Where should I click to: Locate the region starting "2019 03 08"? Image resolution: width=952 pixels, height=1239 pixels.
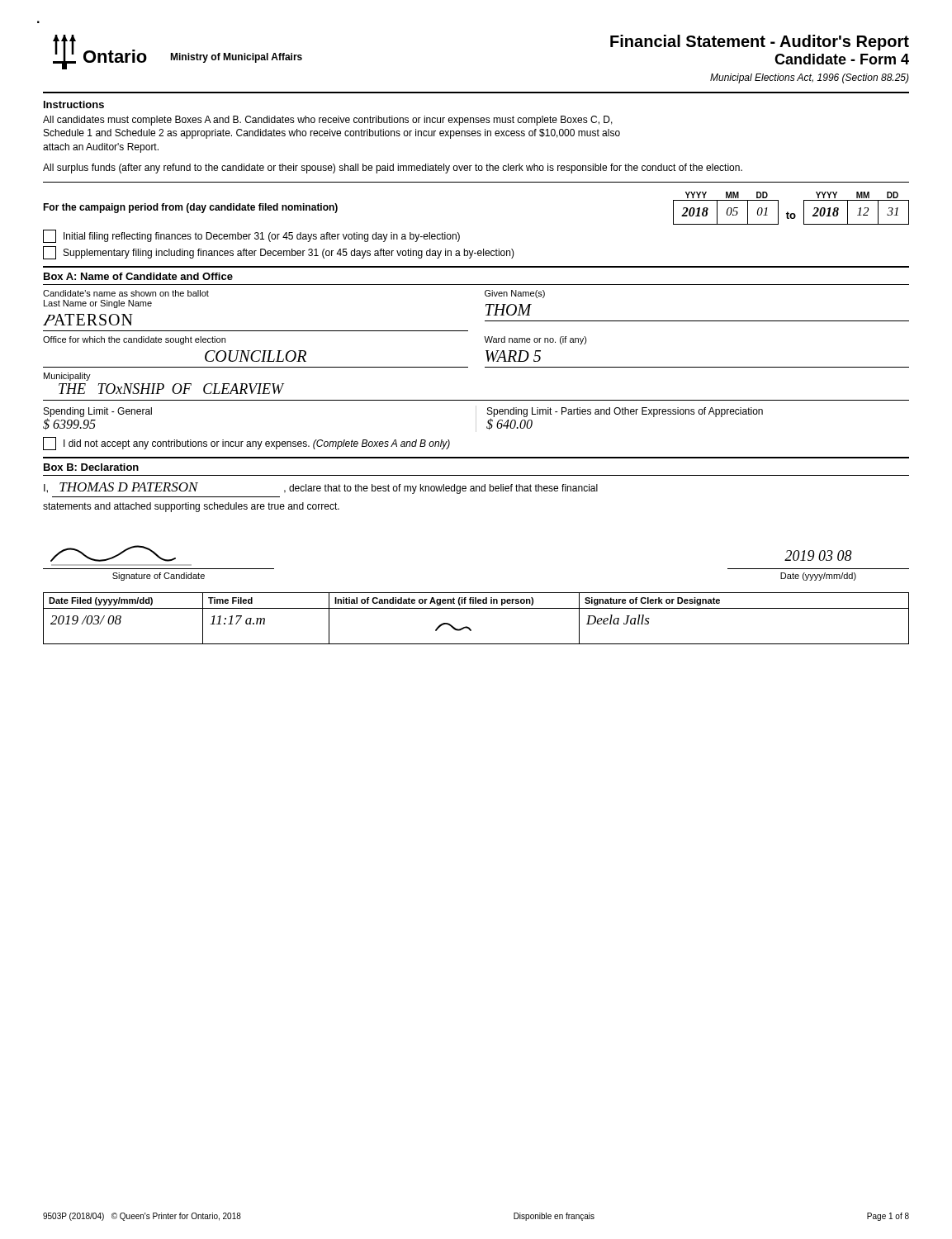(x=818, y=555)
